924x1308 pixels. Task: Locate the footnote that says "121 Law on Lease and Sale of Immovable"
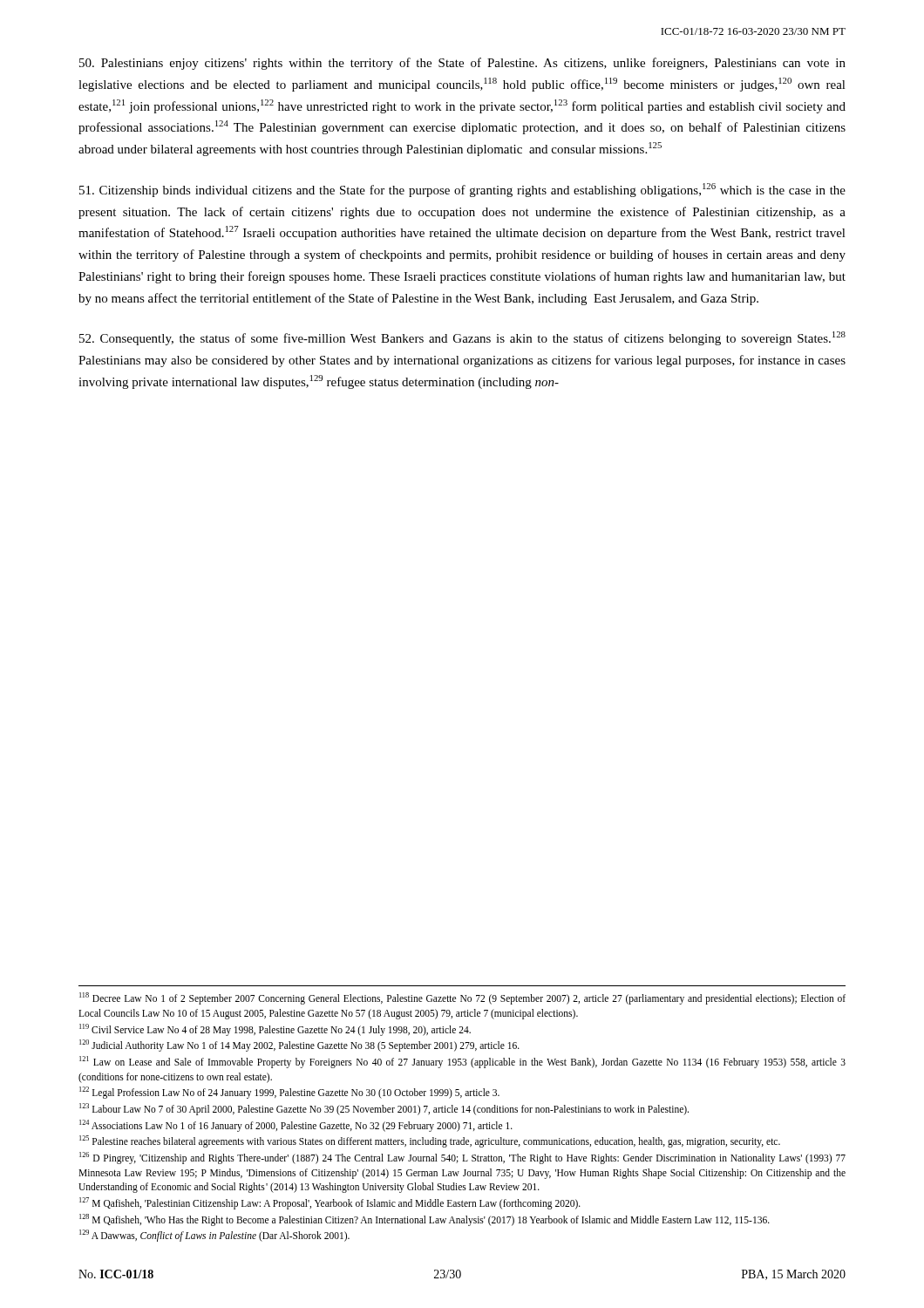[462, 1069]
